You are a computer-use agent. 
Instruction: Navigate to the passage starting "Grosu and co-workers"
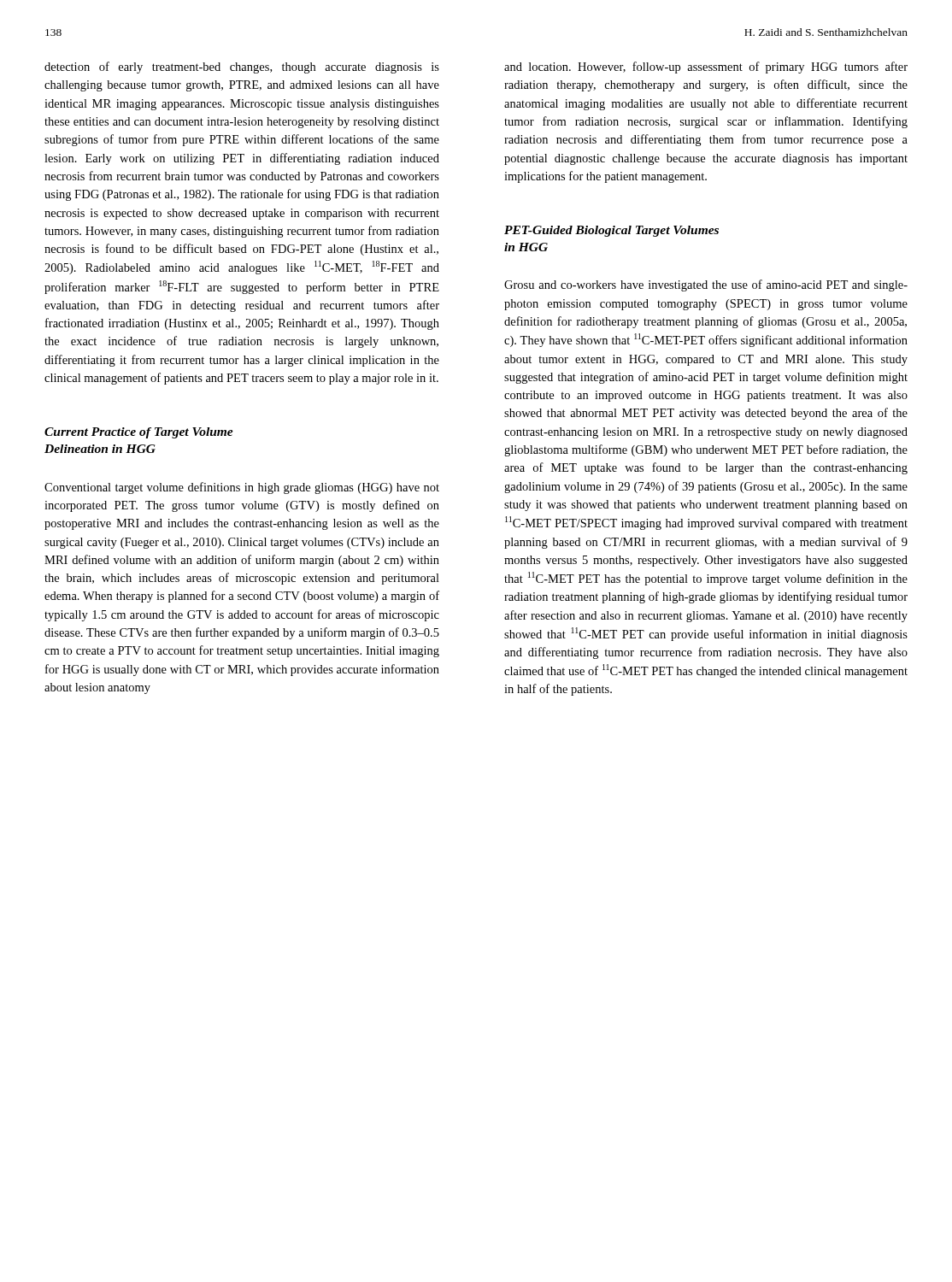(x=706, y=487)
